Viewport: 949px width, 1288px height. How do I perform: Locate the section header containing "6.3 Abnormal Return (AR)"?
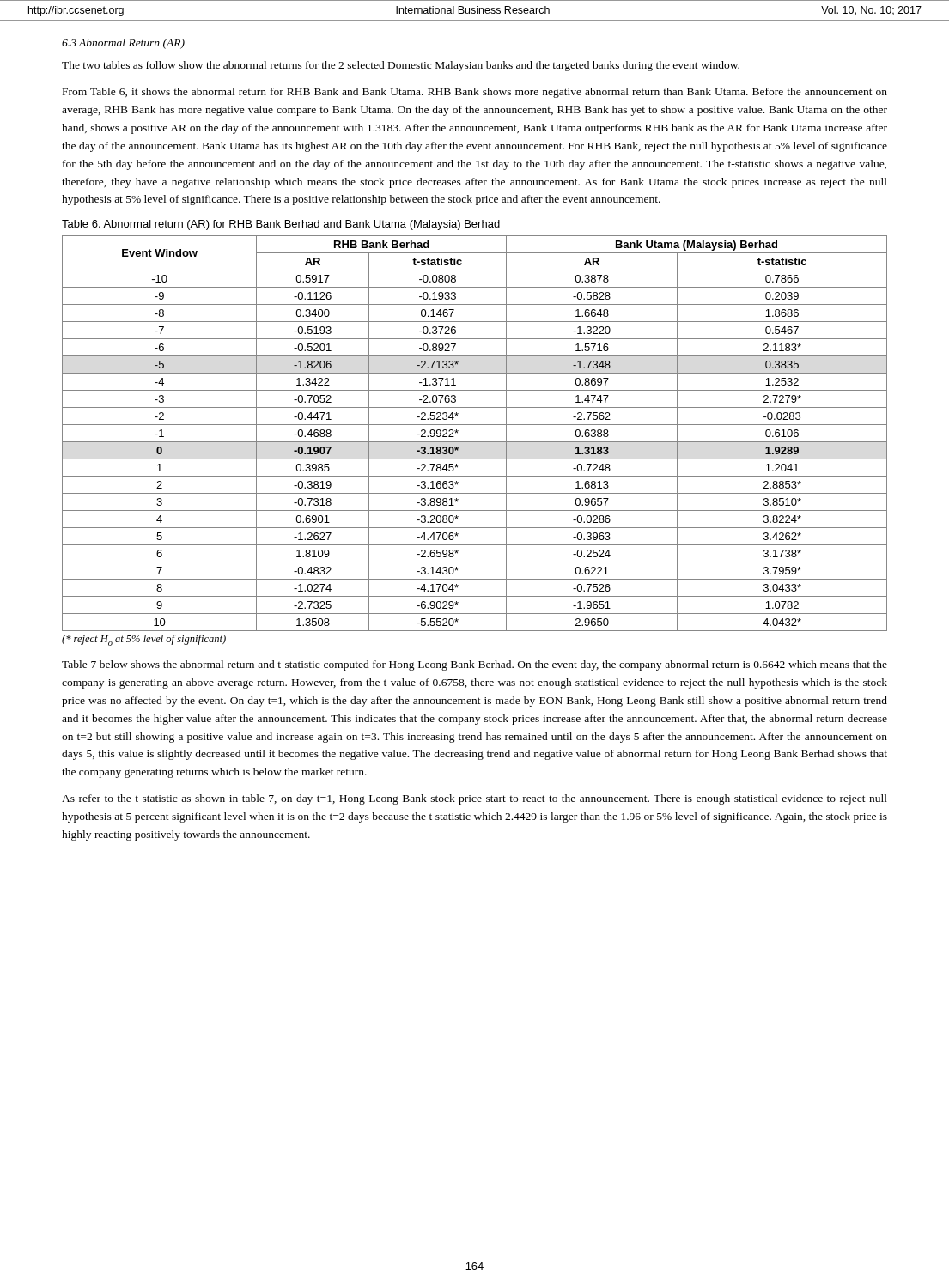click(123, 43)
